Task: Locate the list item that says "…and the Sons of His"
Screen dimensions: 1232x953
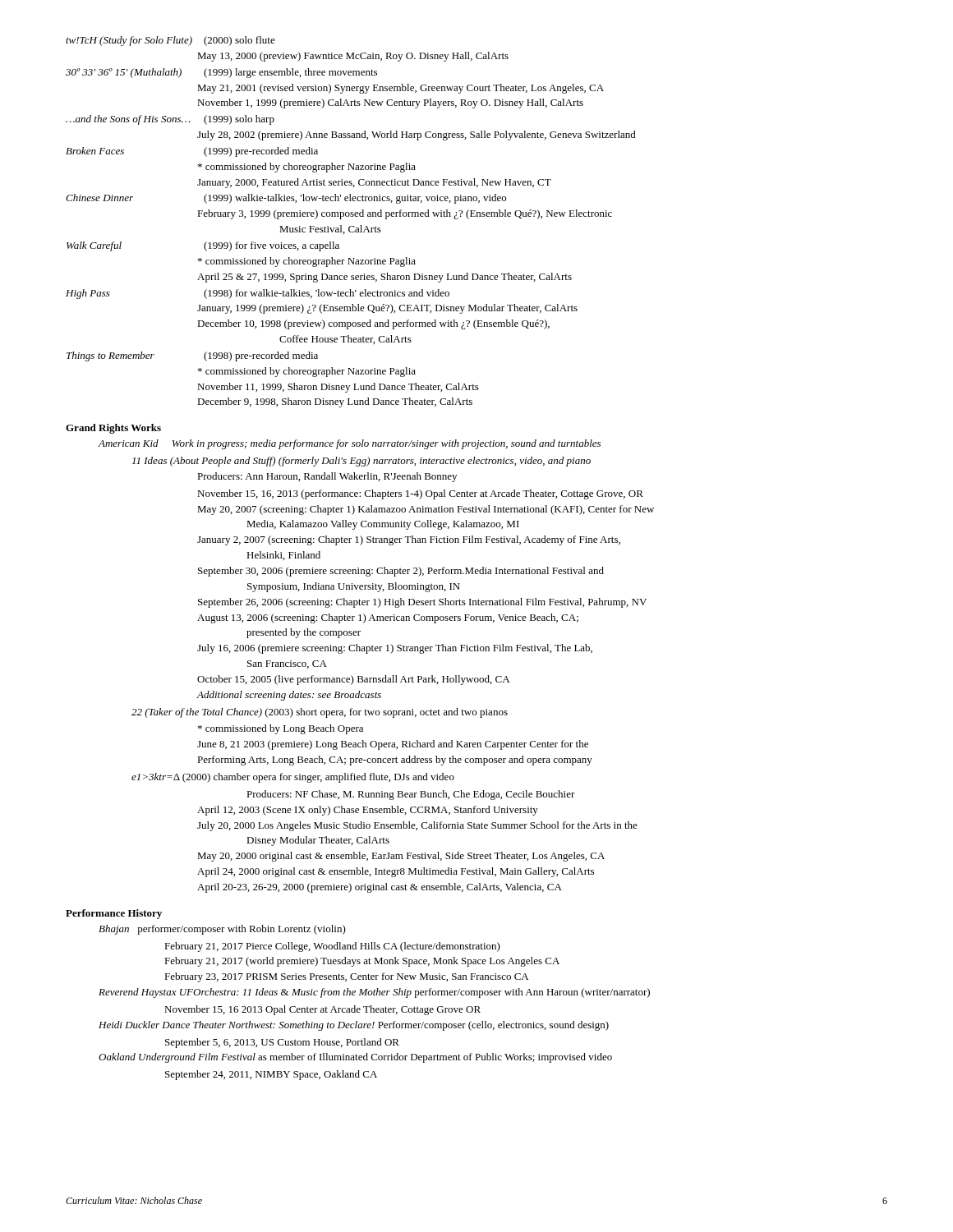Action: 476,127
